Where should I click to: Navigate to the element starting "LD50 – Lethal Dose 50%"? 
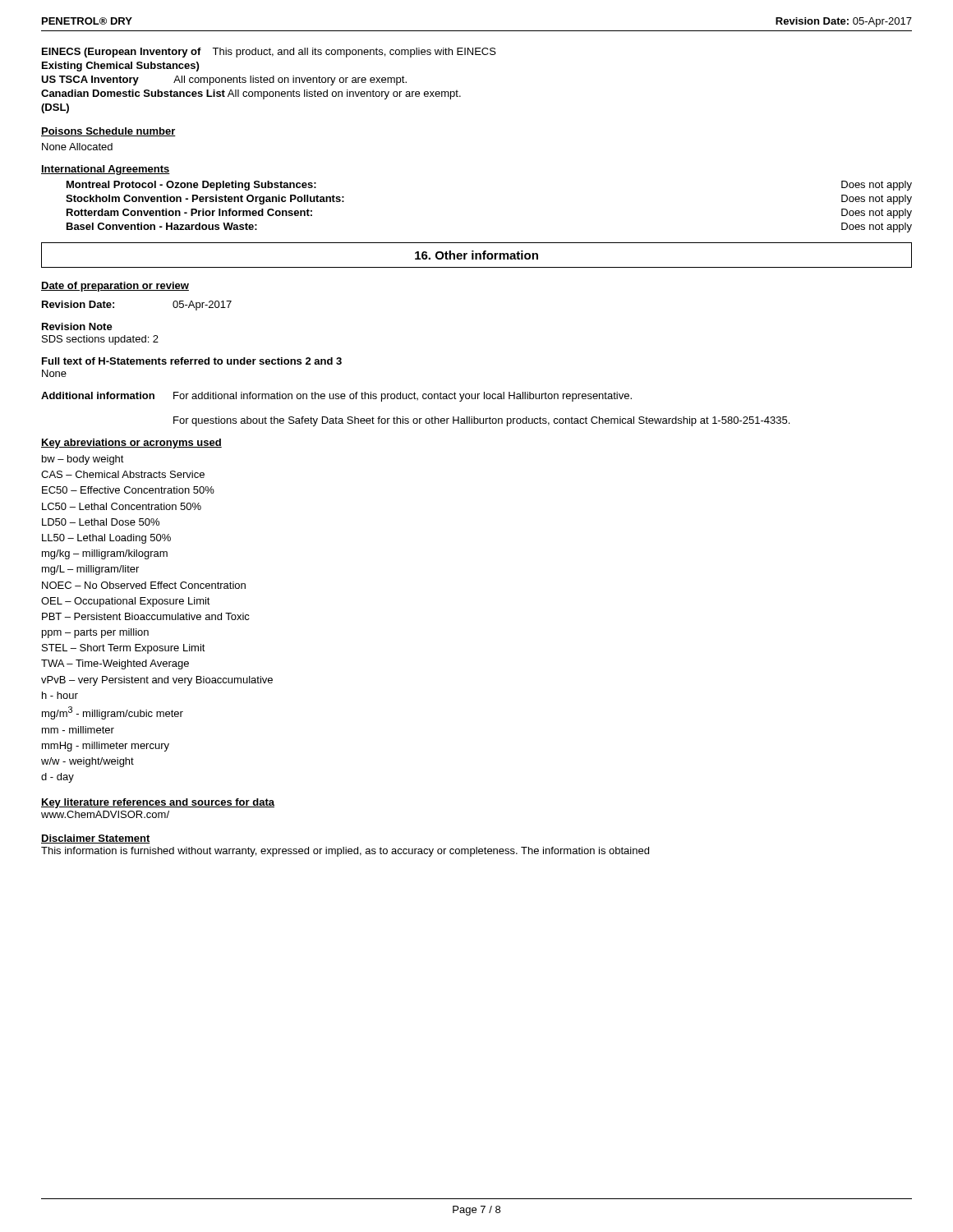[x=100, y=522]
